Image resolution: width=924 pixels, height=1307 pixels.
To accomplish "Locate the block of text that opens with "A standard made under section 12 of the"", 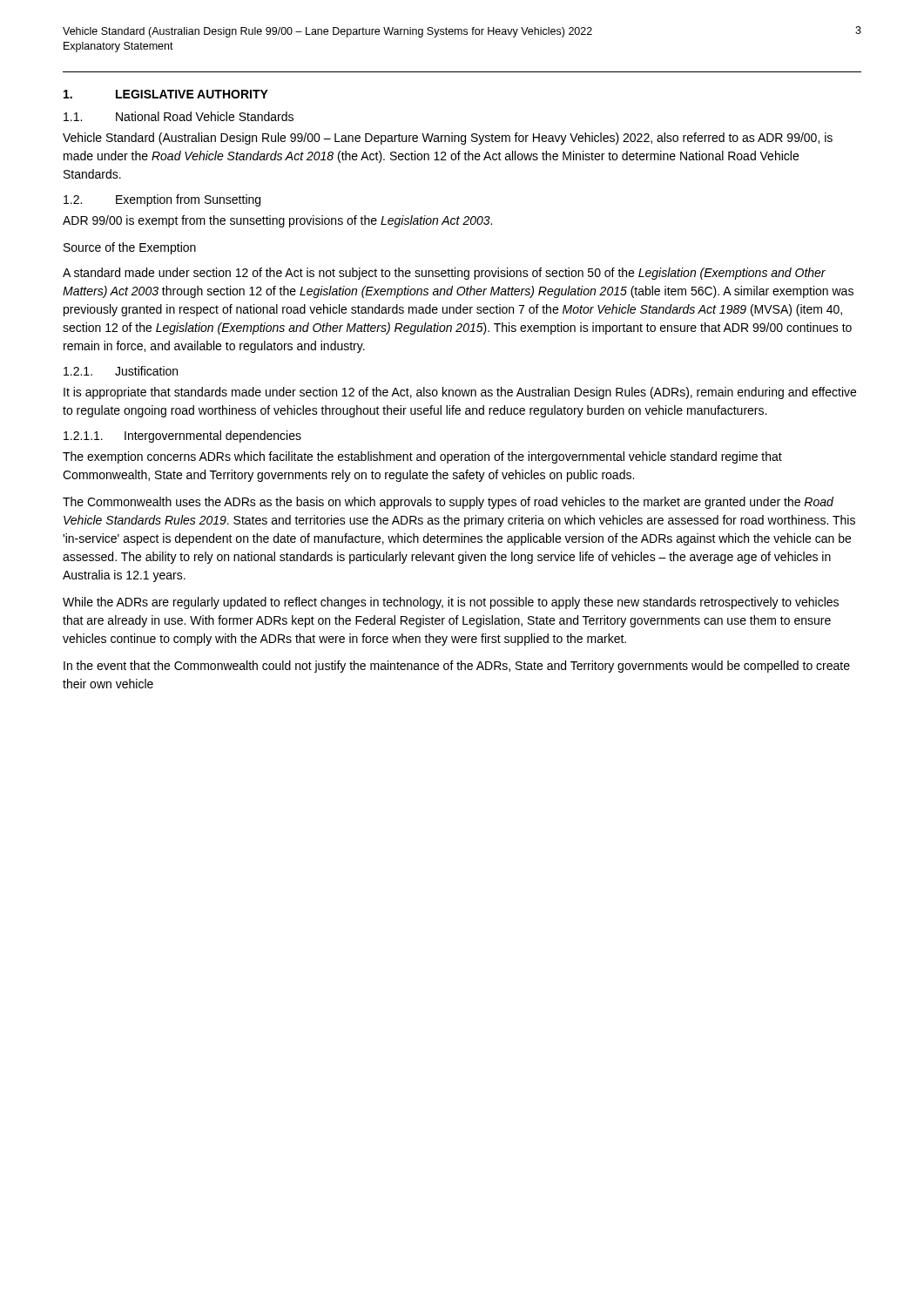I will 458,309.
